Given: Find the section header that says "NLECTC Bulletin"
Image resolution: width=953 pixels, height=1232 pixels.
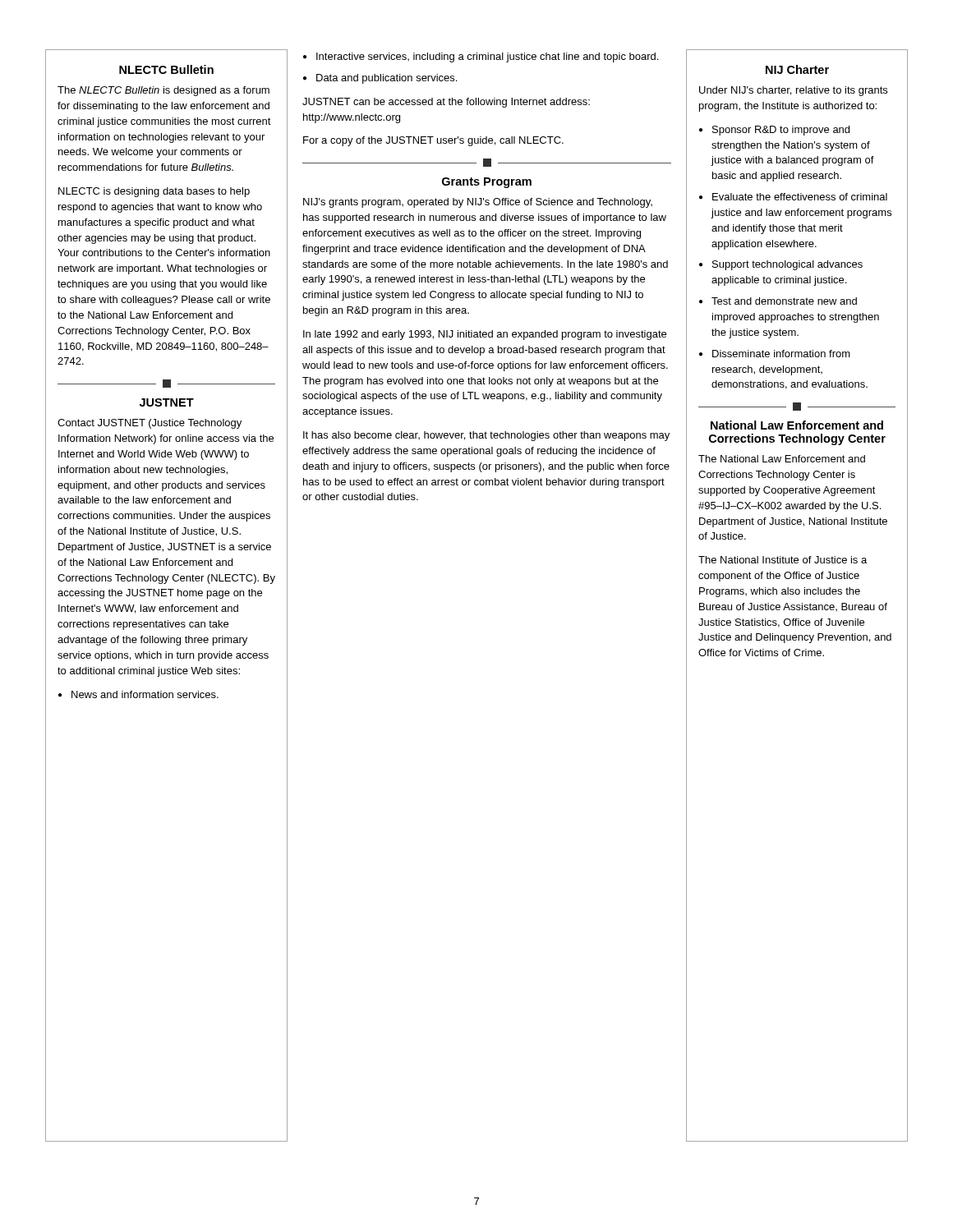Looking at the screenshot, I should 166,70.
